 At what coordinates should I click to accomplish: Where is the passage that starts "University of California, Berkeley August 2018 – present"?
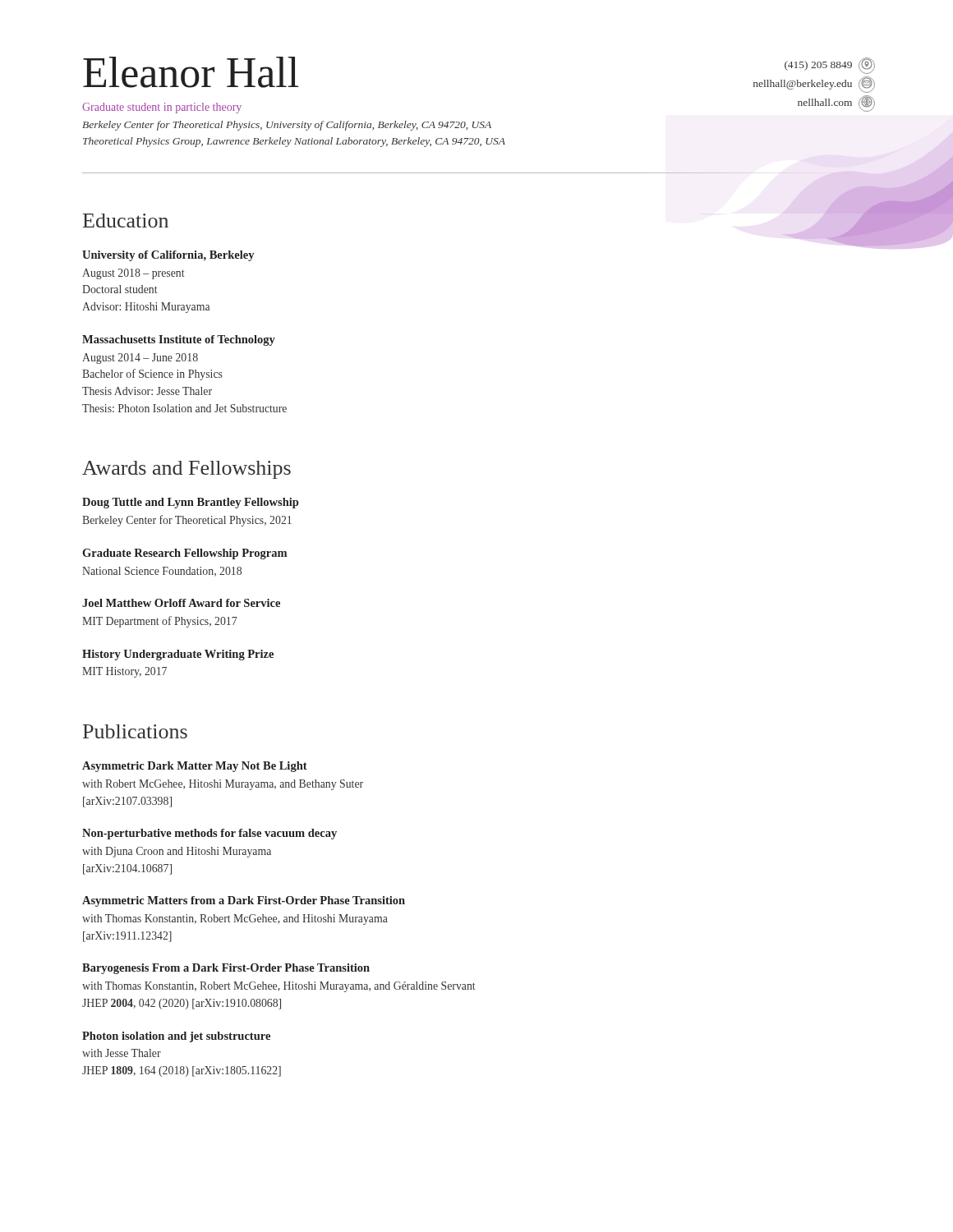click(168, 256)
